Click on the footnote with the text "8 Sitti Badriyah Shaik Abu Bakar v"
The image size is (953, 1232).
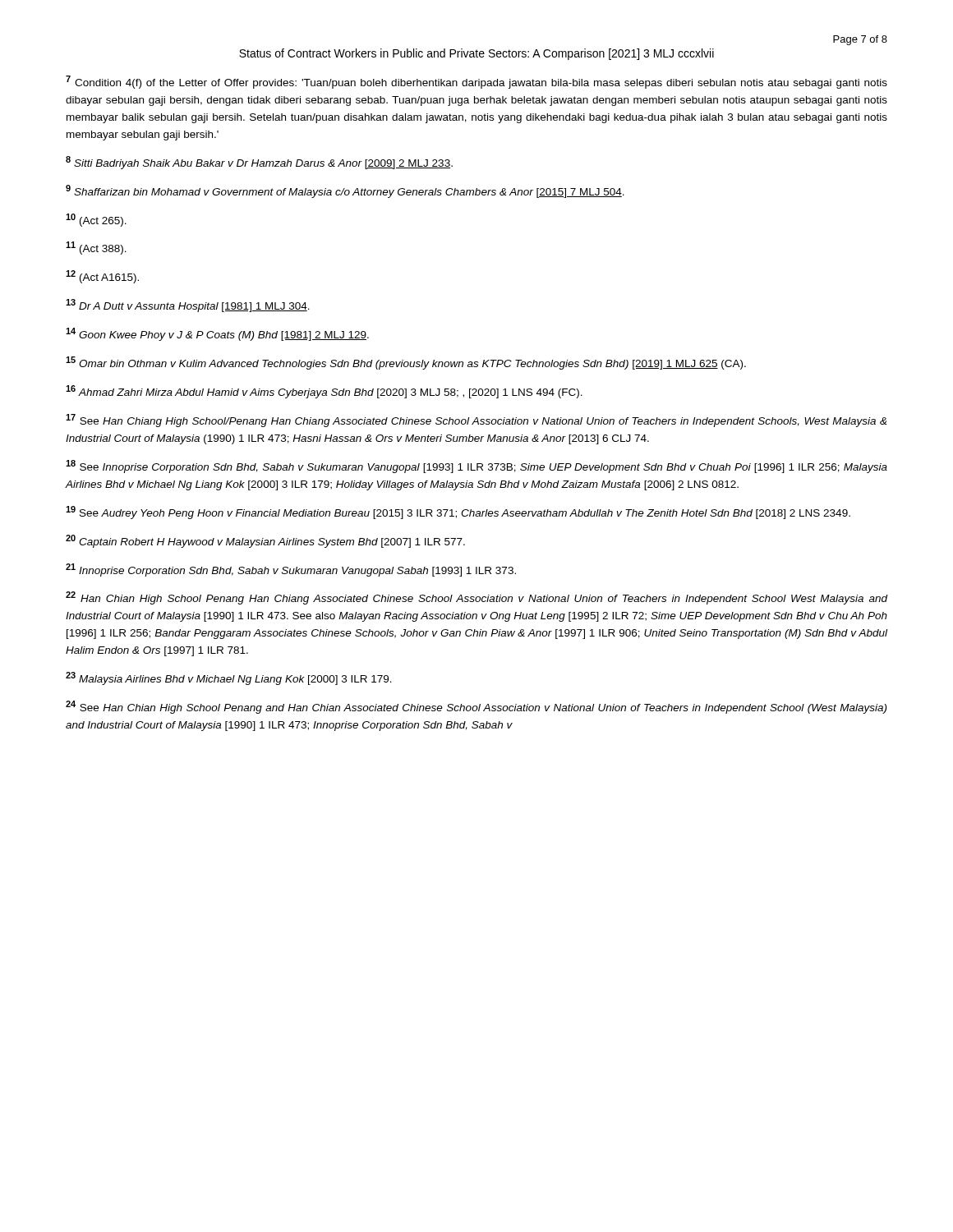260,162
